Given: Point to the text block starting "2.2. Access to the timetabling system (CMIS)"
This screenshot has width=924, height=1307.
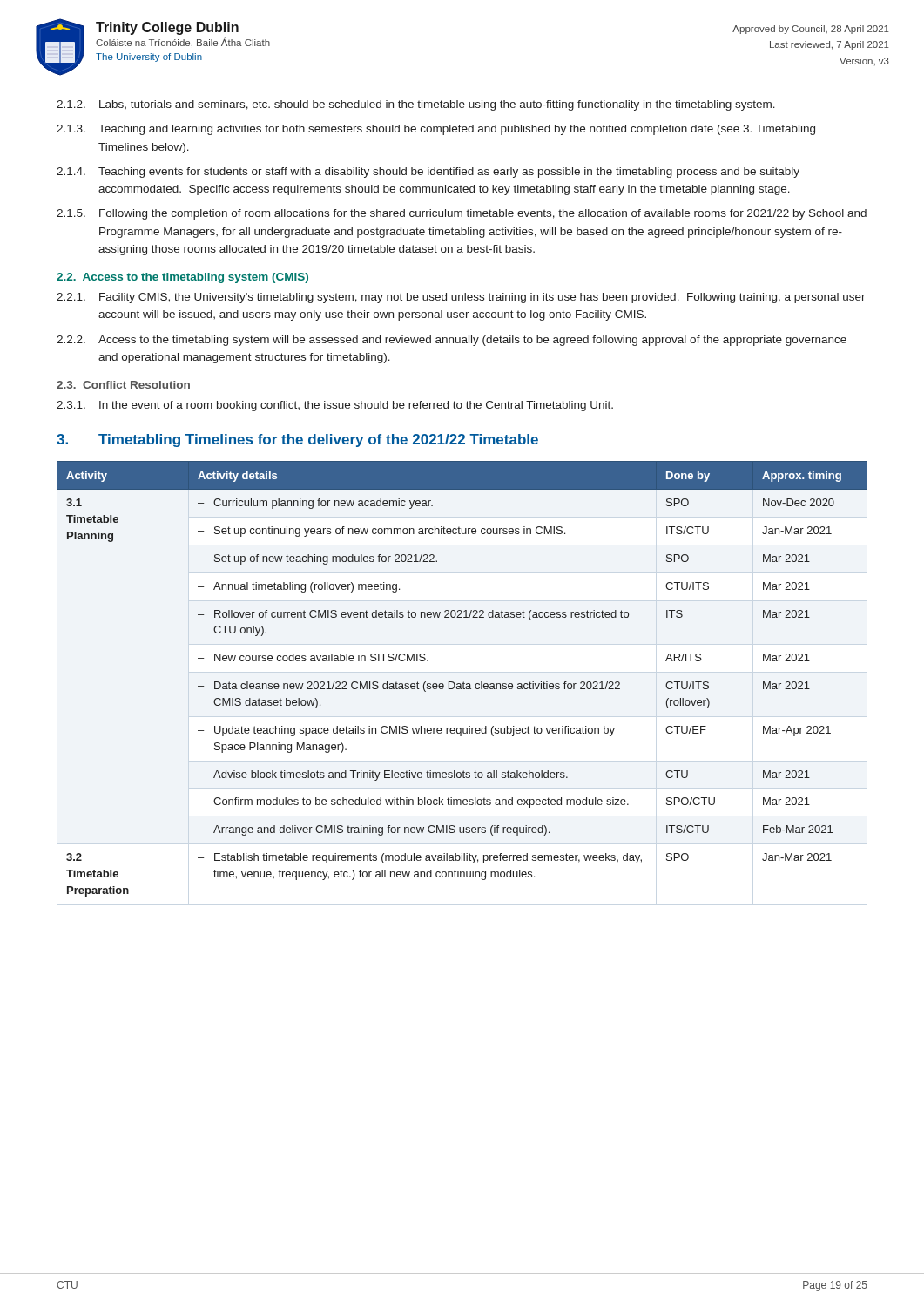Looking at the screenshot, I should (x=183, y=277).
